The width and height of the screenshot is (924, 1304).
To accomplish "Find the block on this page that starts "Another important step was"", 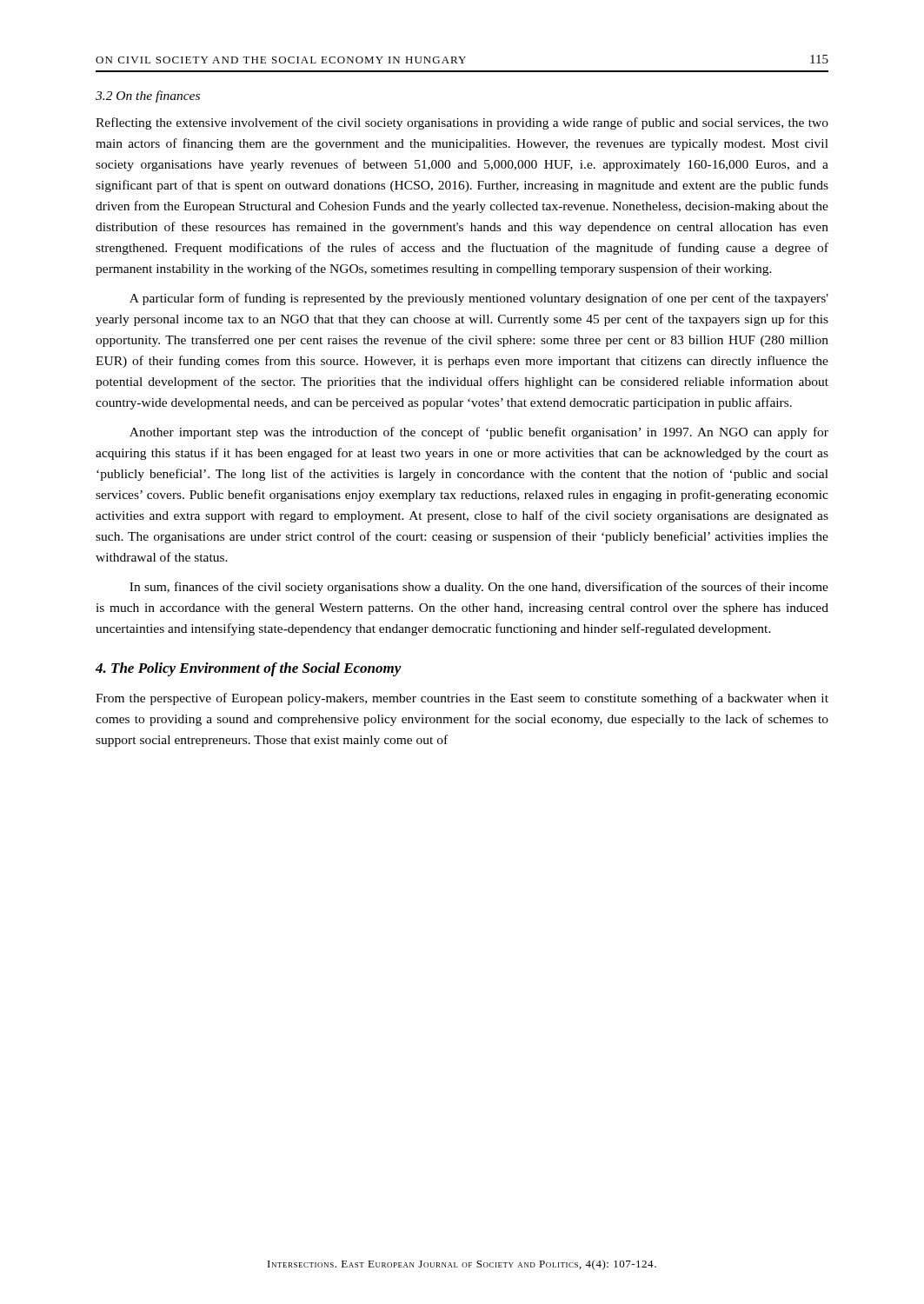I will 462,494.
